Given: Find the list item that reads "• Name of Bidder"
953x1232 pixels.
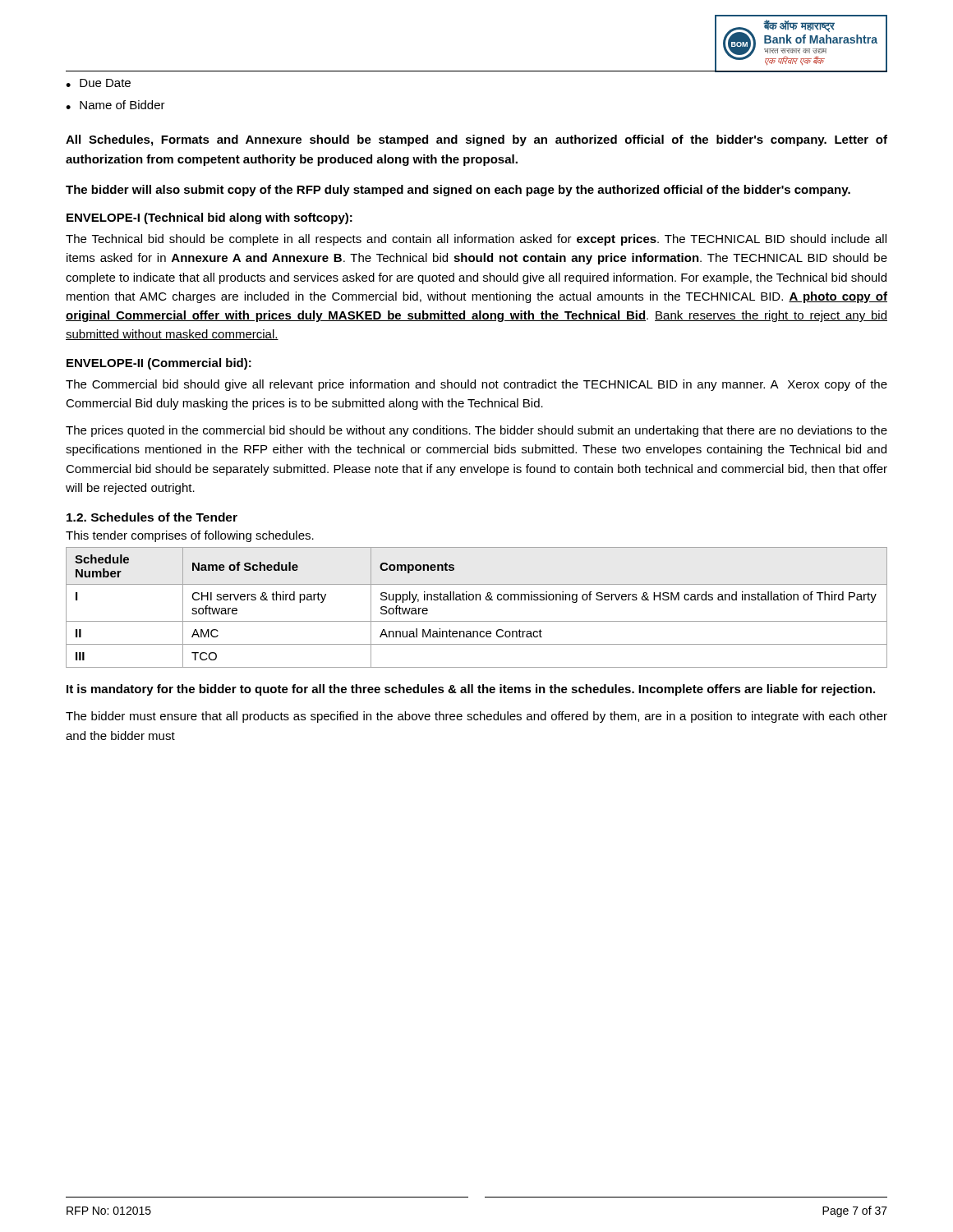Looking at the screenshot, I should tap(115, 108).
